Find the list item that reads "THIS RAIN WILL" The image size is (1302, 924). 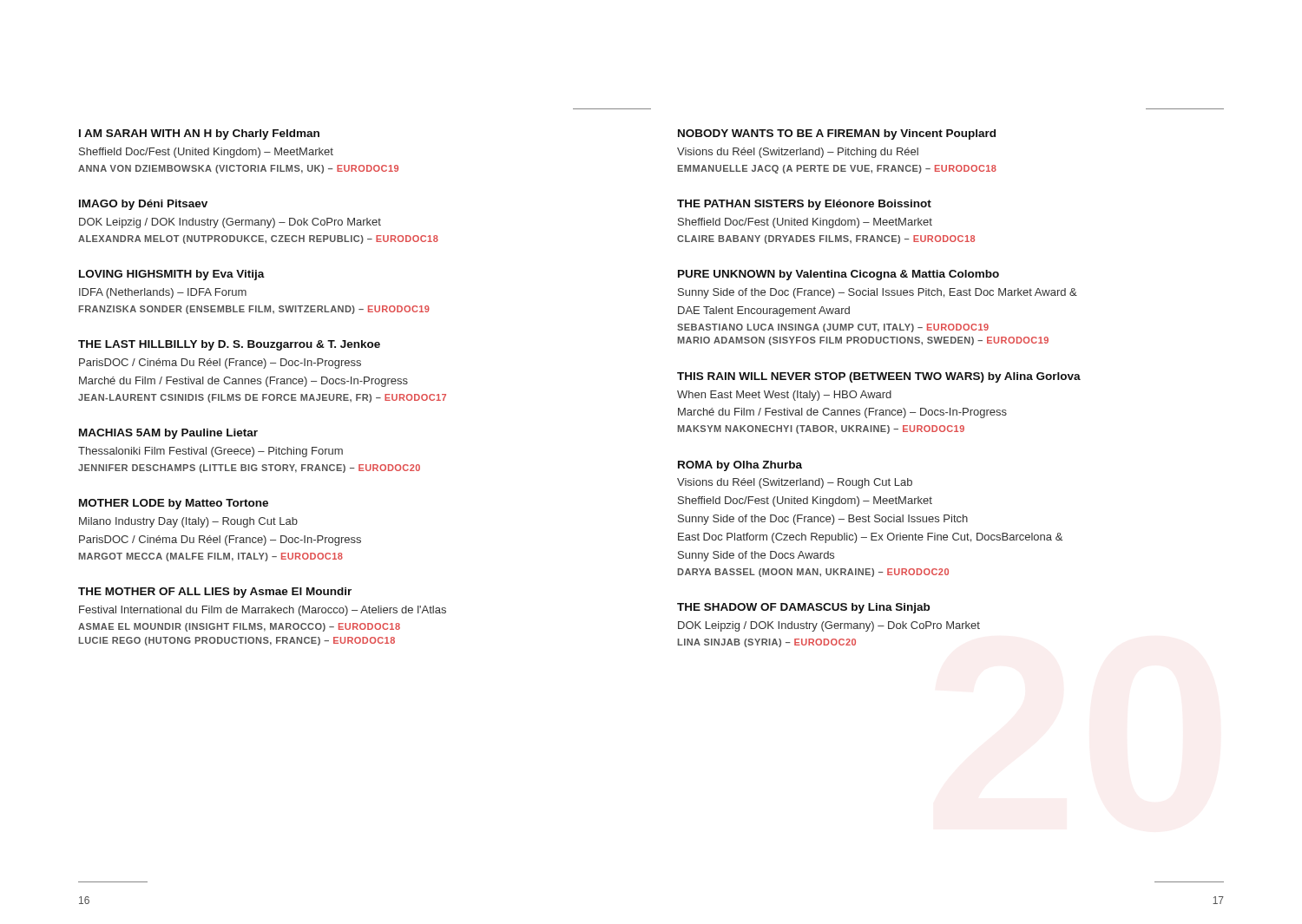(953, 402)
